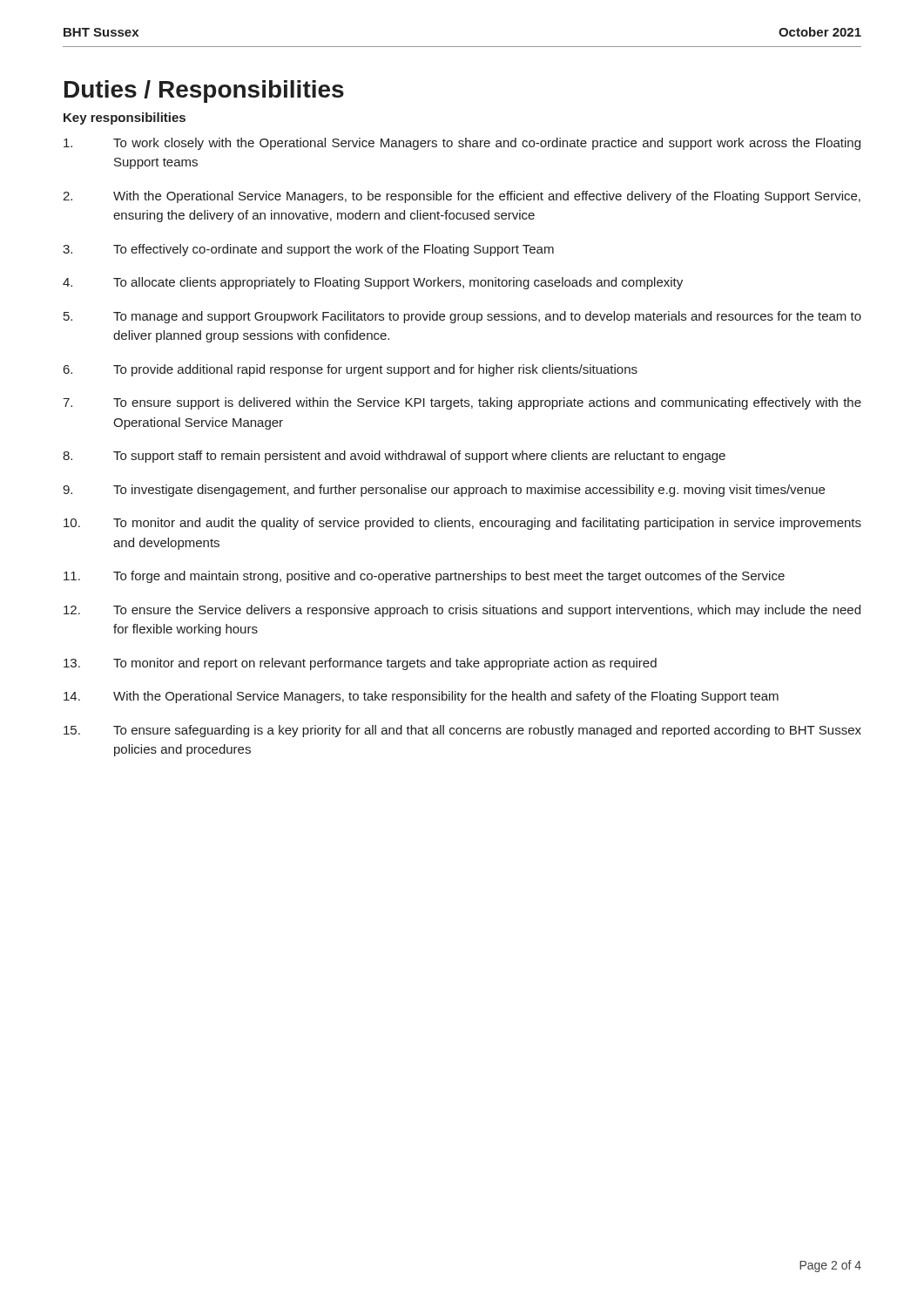Locate the block of text that opens with "13. To monitor and report on relevant"
This screenshot has width=924, height=1307.
click(x=462, y=663)
